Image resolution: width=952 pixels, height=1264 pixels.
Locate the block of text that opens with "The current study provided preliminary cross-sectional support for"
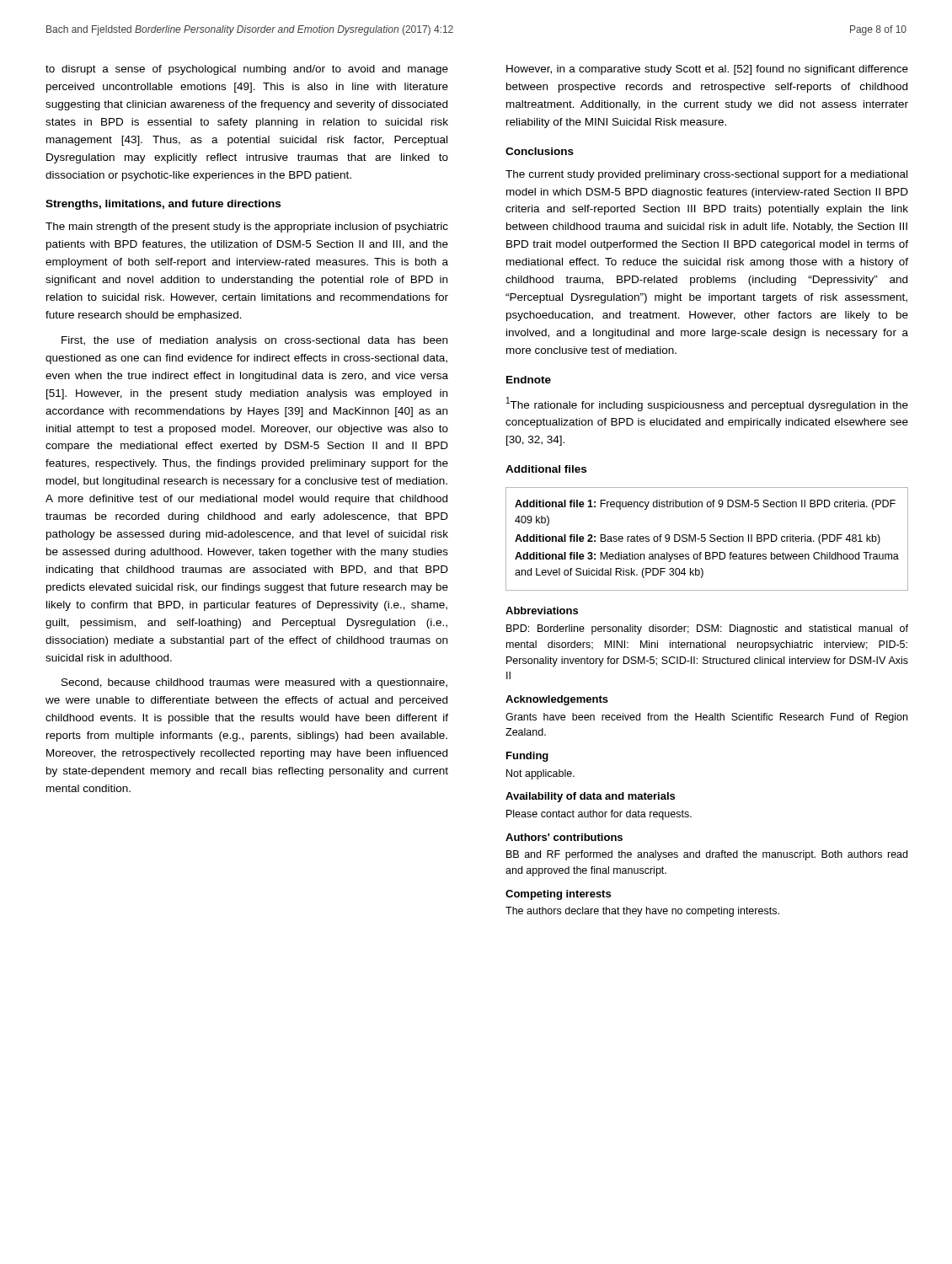pos(707,263)
